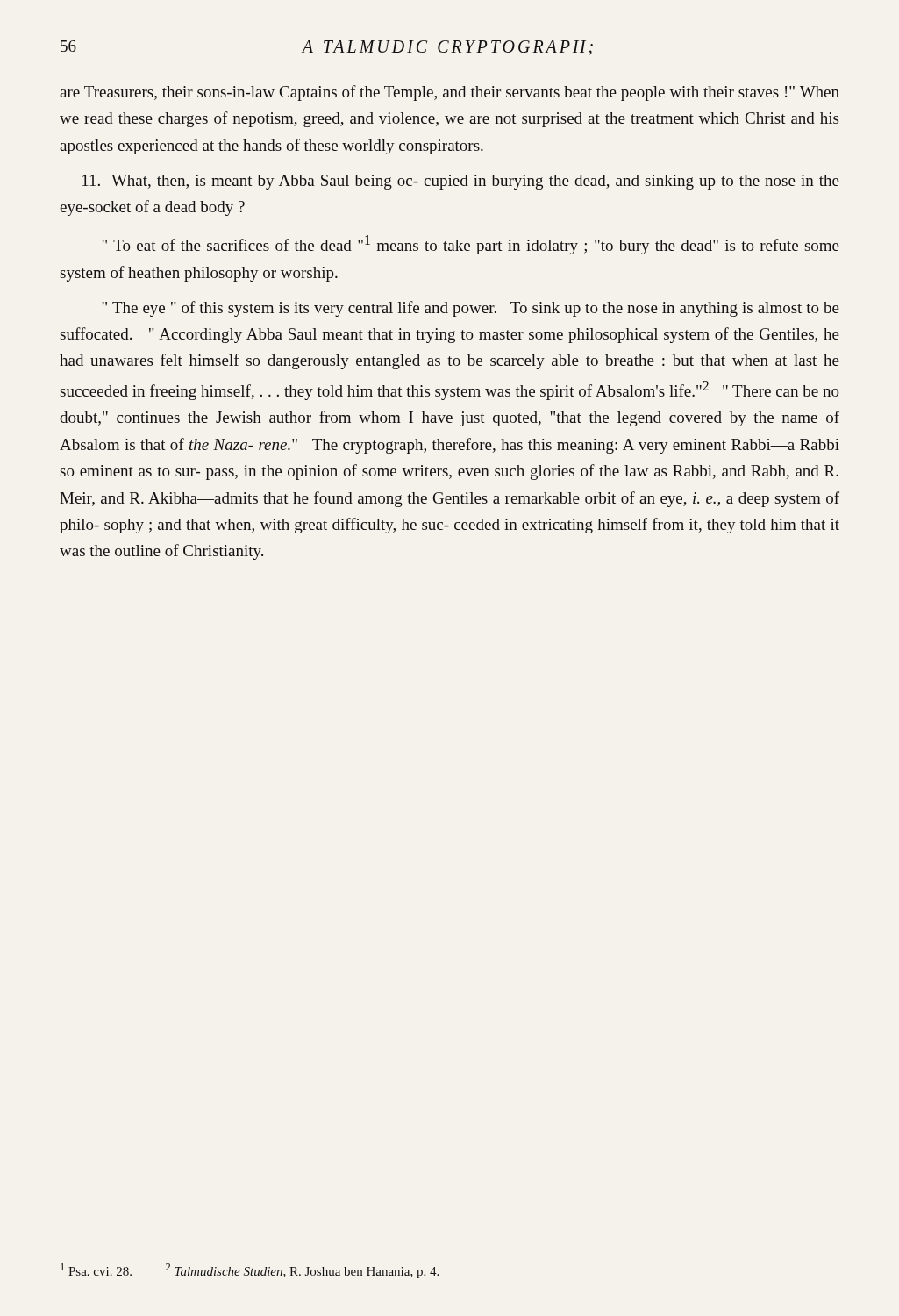Select the text block containing "What, then, is meant by Abba Saul"
The width and height of the screenshot is (899, 1316).
(450, 194)
